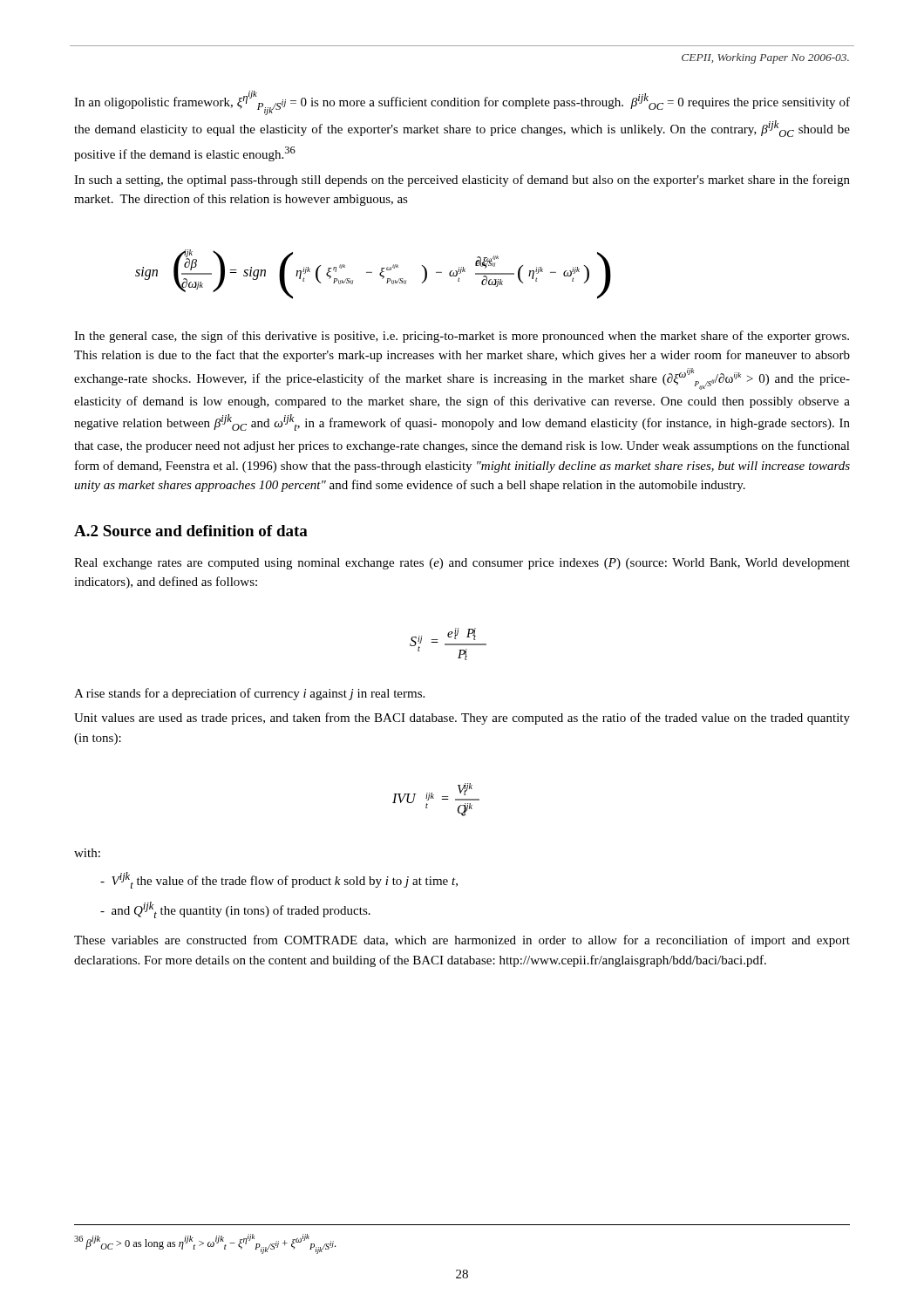
Task: Select the text block with the text "These variables are constructed"
Action: pos(462,950)
